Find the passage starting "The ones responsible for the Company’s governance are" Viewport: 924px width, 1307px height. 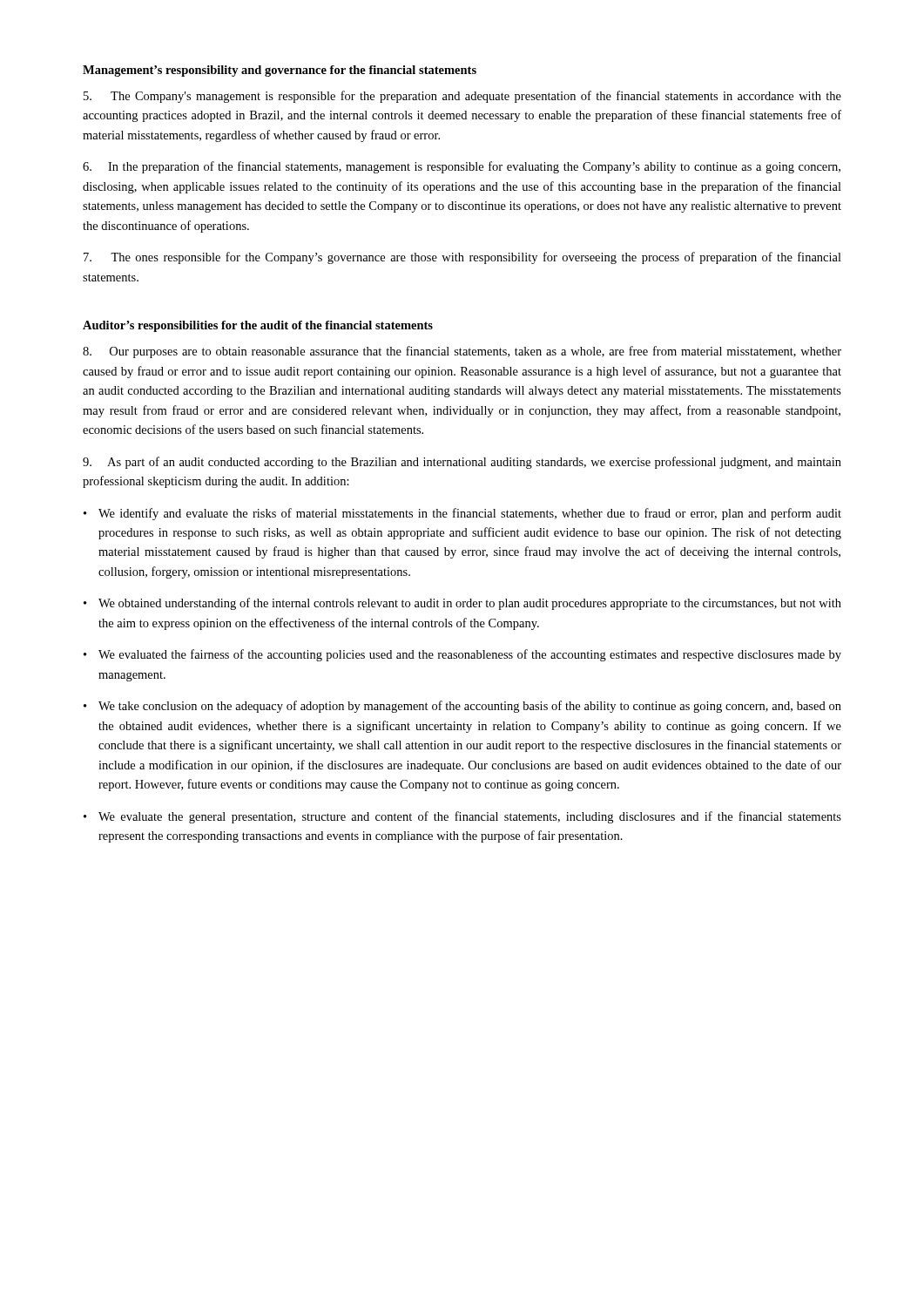point(462,267)
